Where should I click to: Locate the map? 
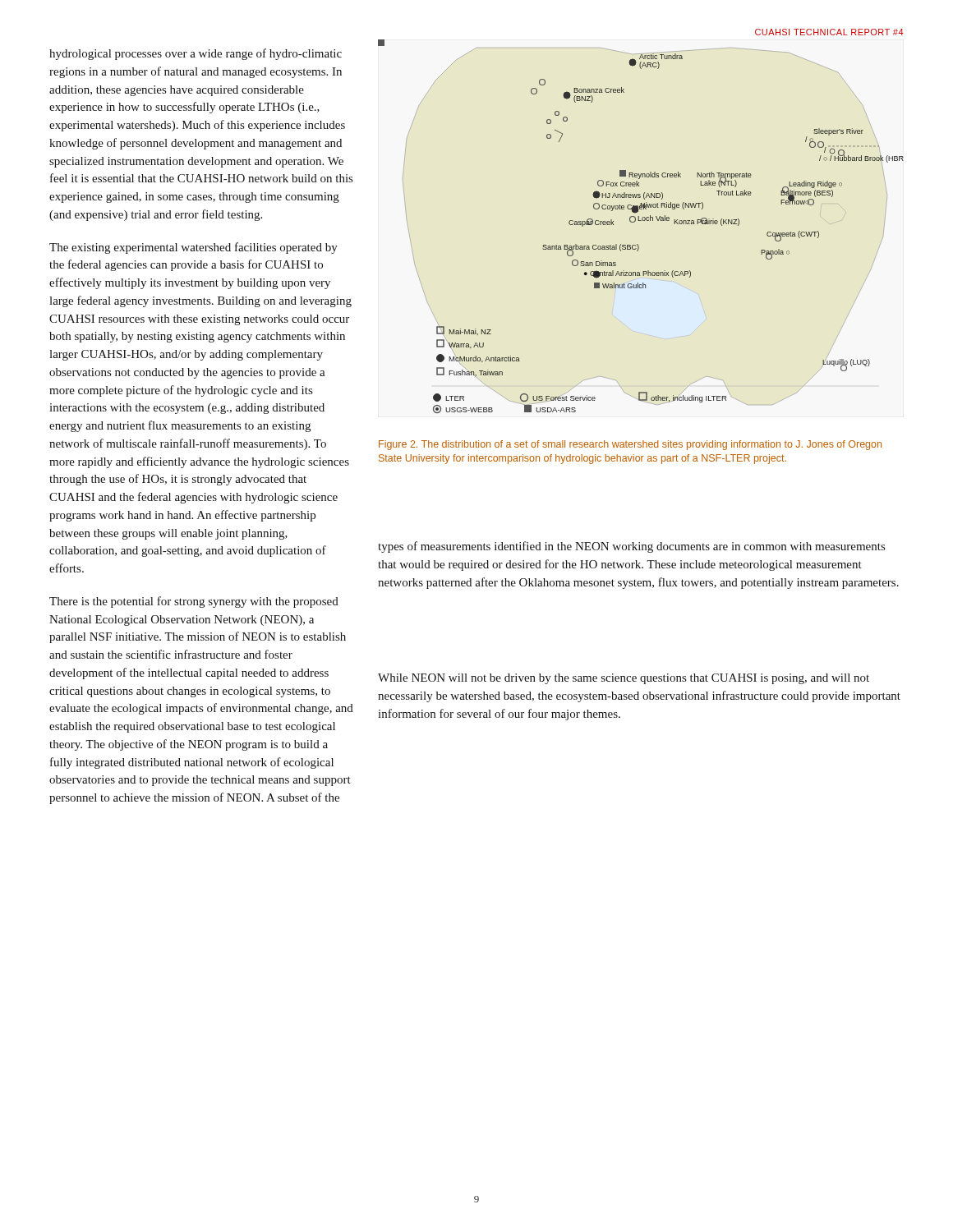click(647, 228)
